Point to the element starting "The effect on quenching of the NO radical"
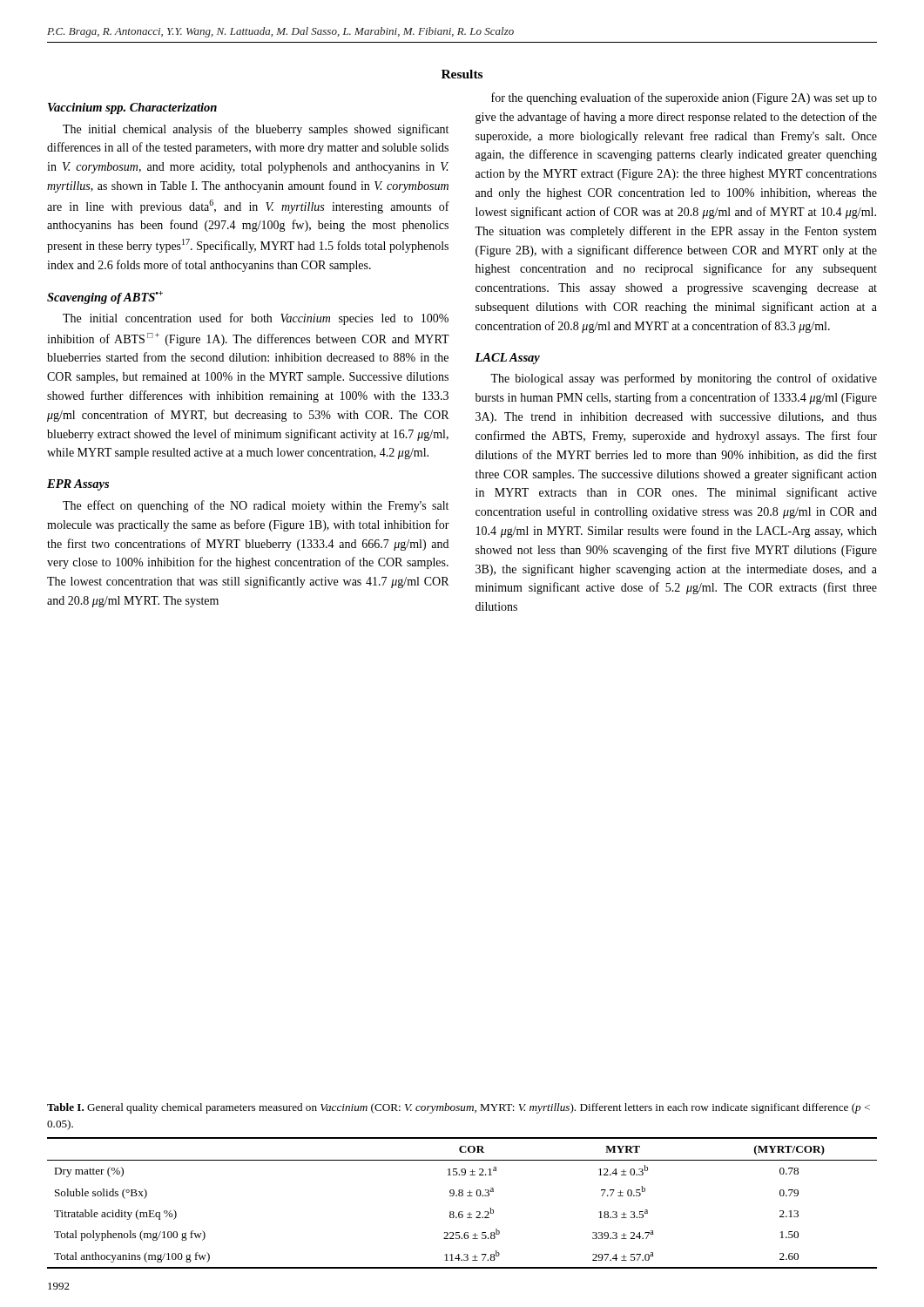Screen dimensions: 1307x924 pos(248,553)
